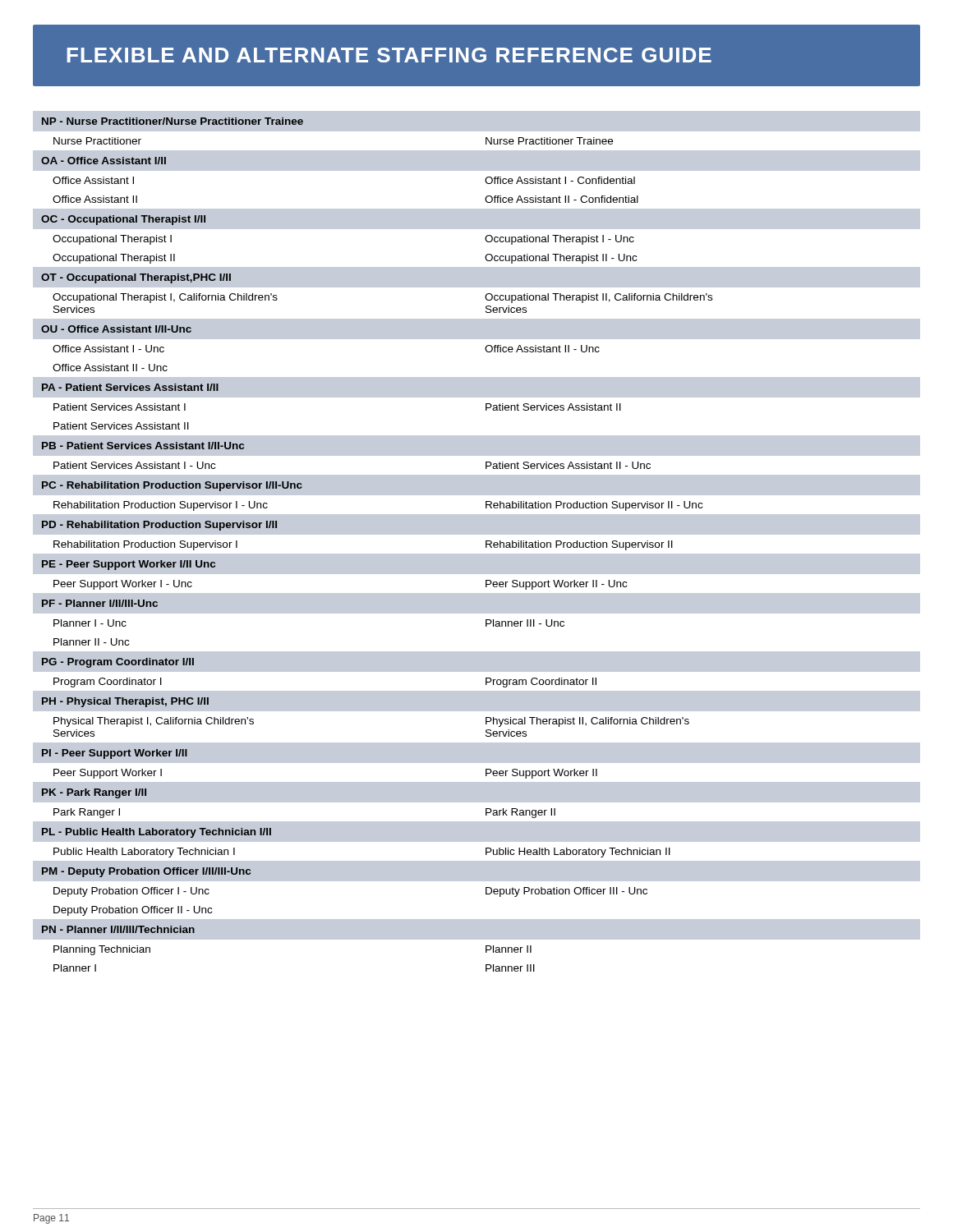Find the table
Viewport: 953px width, 1232px height.
click(476, 544)
